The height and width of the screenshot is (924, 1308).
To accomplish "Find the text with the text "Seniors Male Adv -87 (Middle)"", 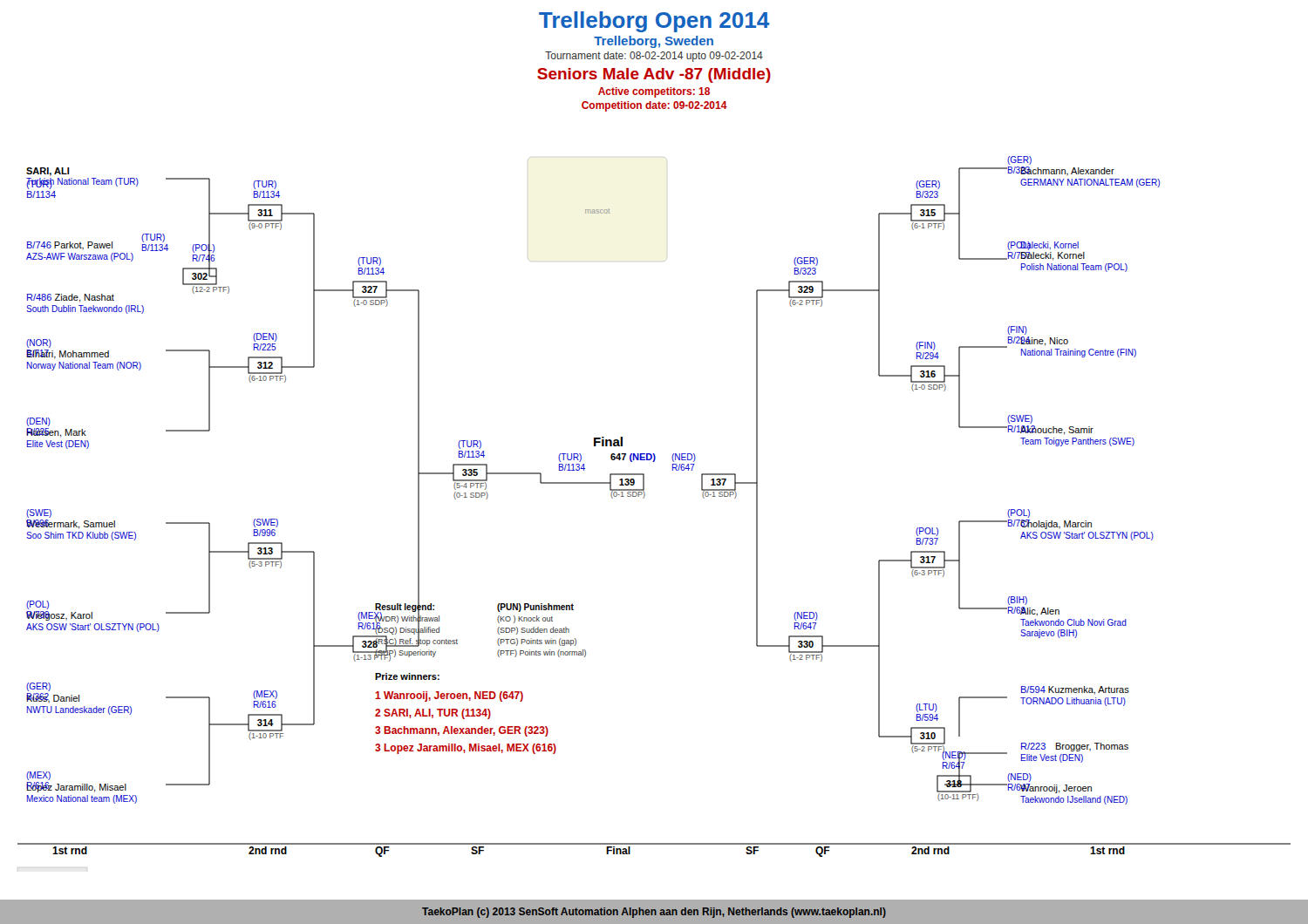I will [x=654, y=74].
